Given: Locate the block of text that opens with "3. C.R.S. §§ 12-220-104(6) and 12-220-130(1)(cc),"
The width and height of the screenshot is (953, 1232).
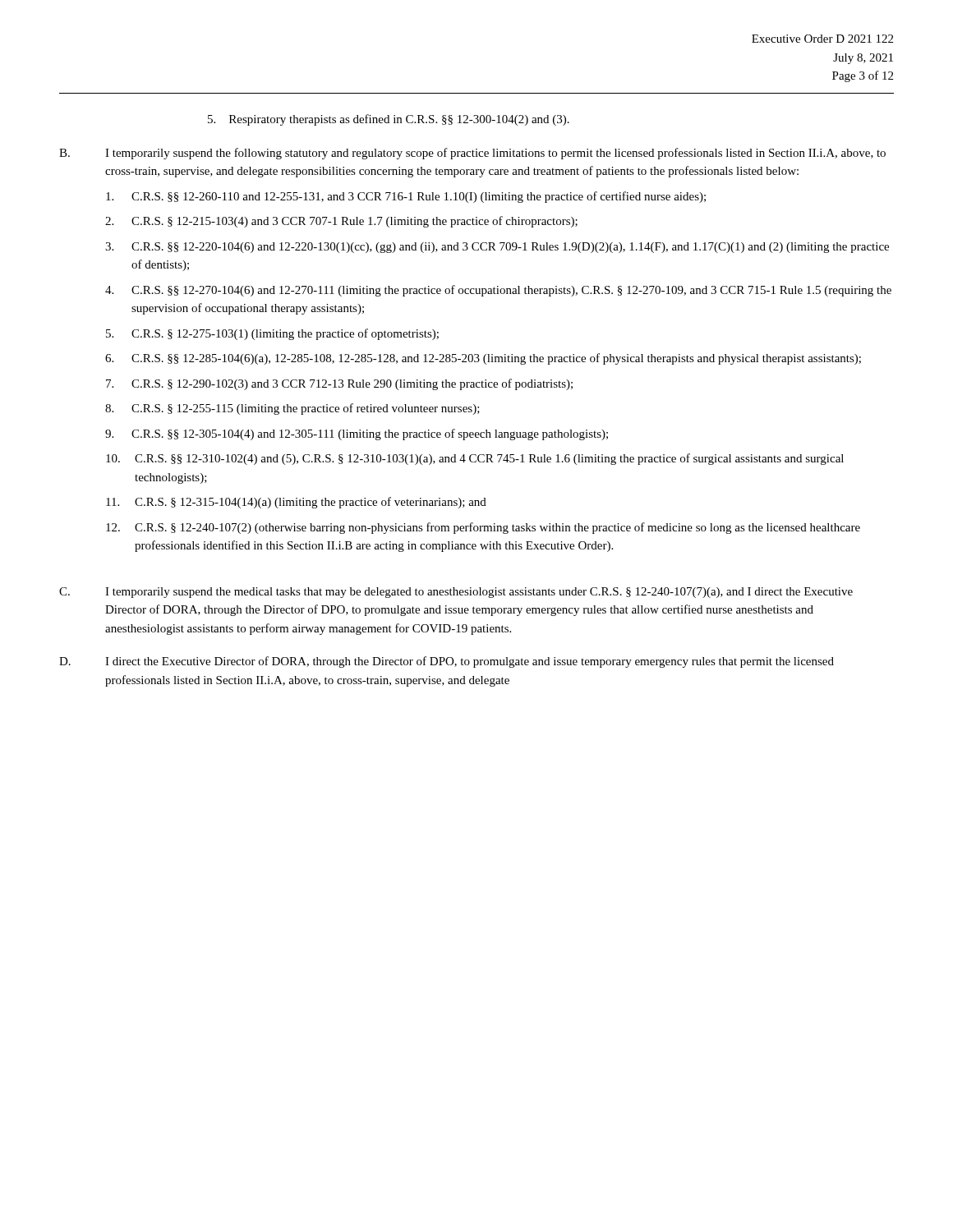Looking at the screenshot, I should point(499,255).
